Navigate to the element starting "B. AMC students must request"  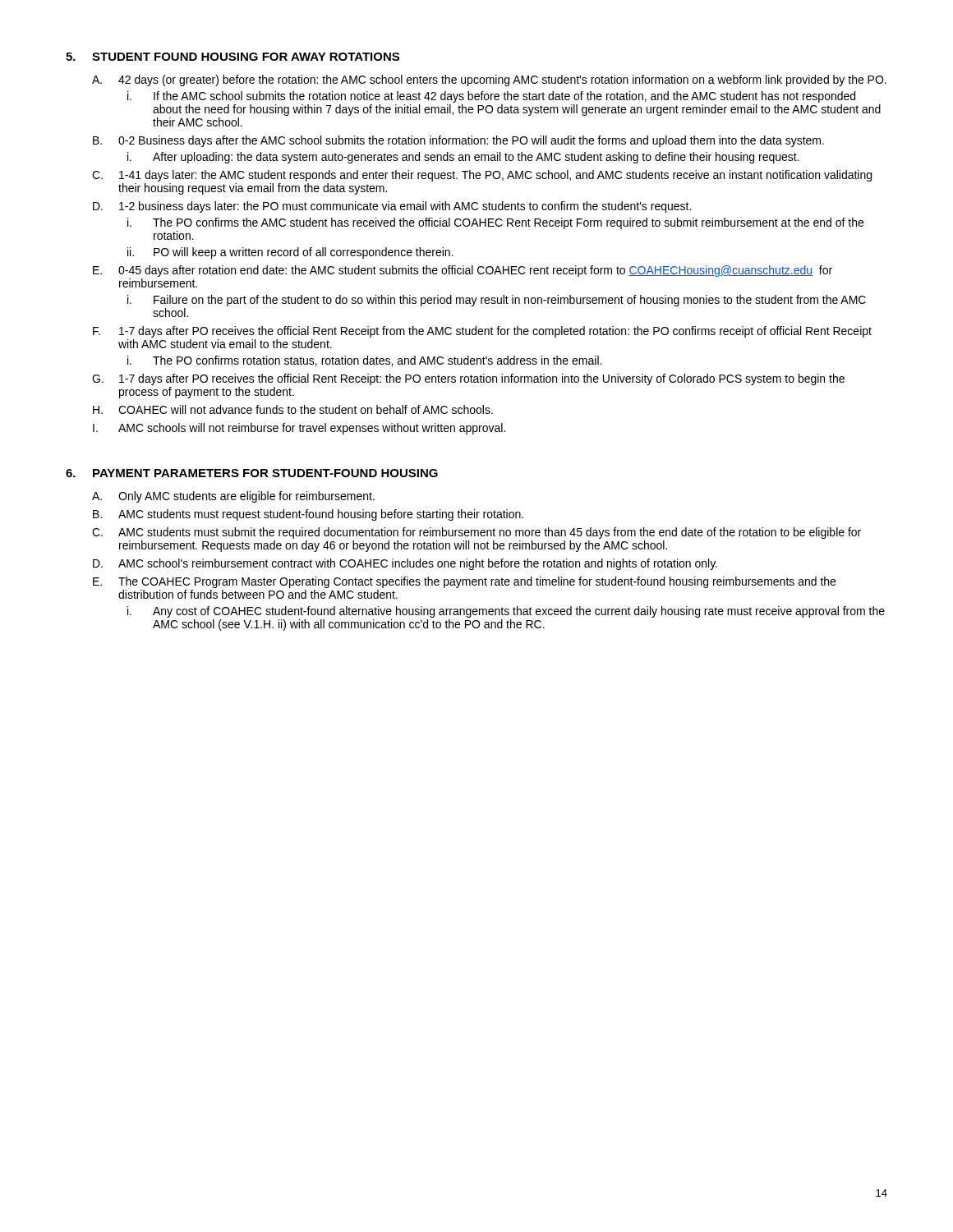click(490, 514)
